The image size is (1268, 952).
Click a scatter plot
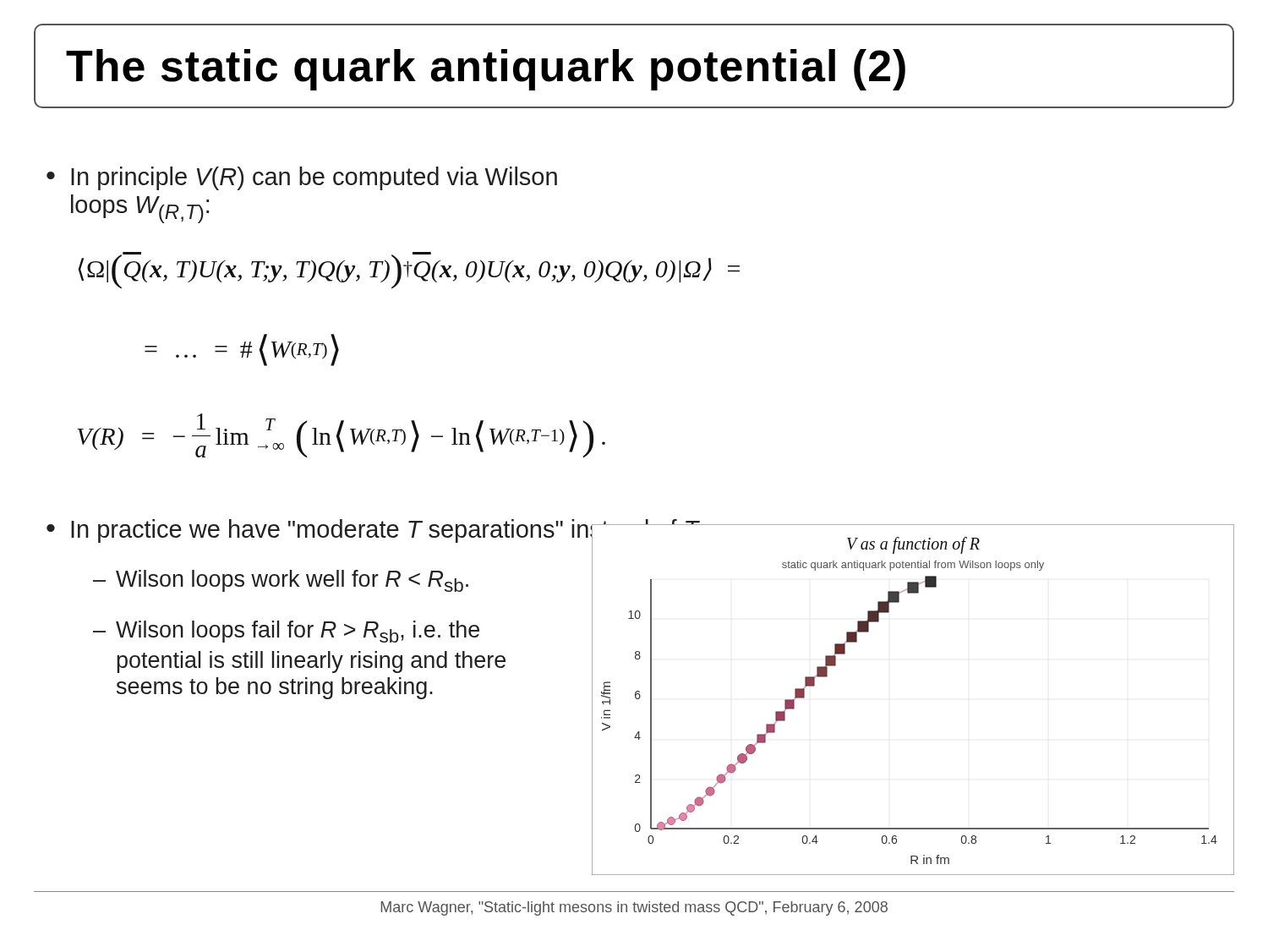913,700
